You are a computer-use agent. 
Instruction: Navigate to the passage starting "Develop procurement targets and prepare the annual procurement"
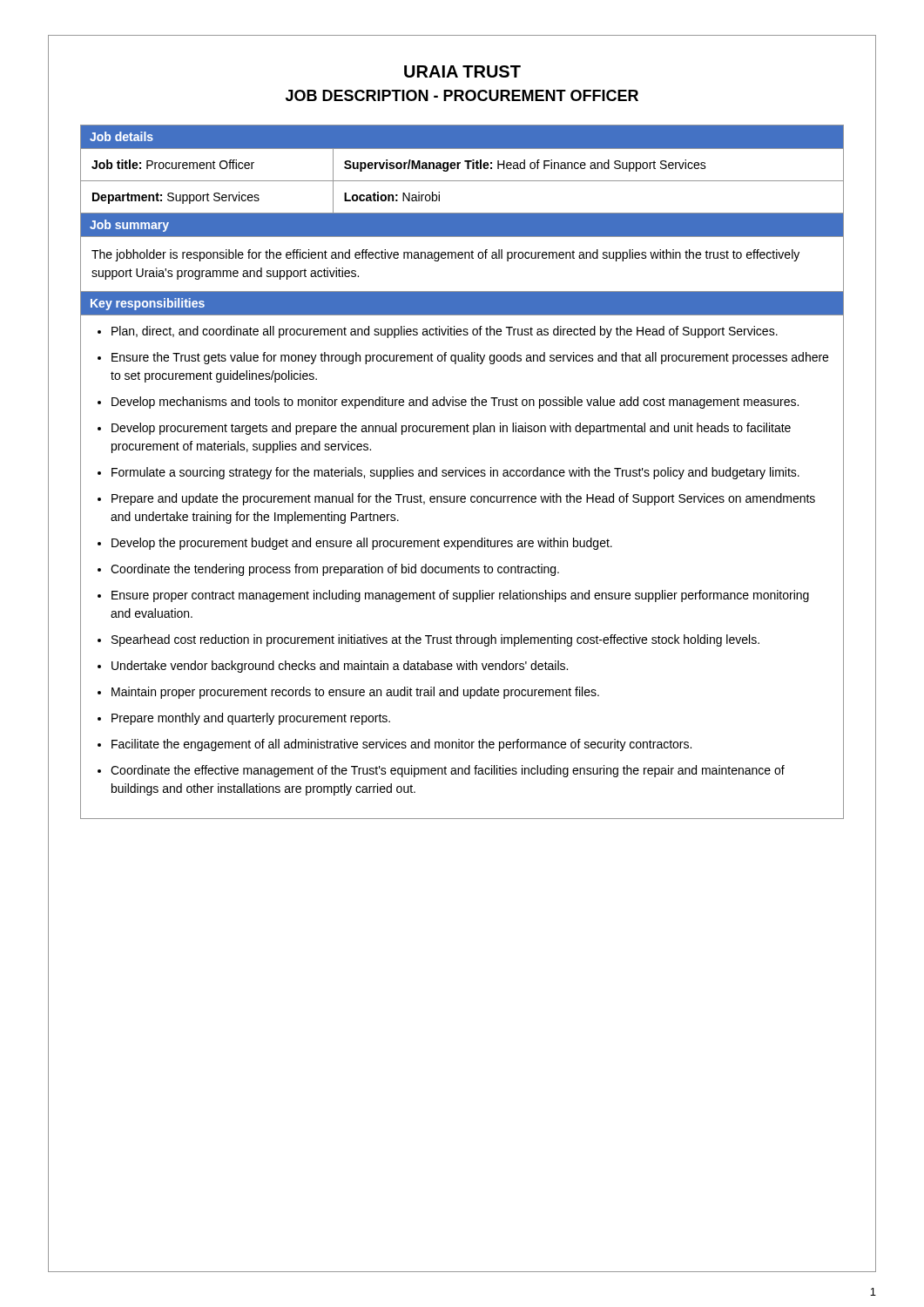click(x=451, y=437)
